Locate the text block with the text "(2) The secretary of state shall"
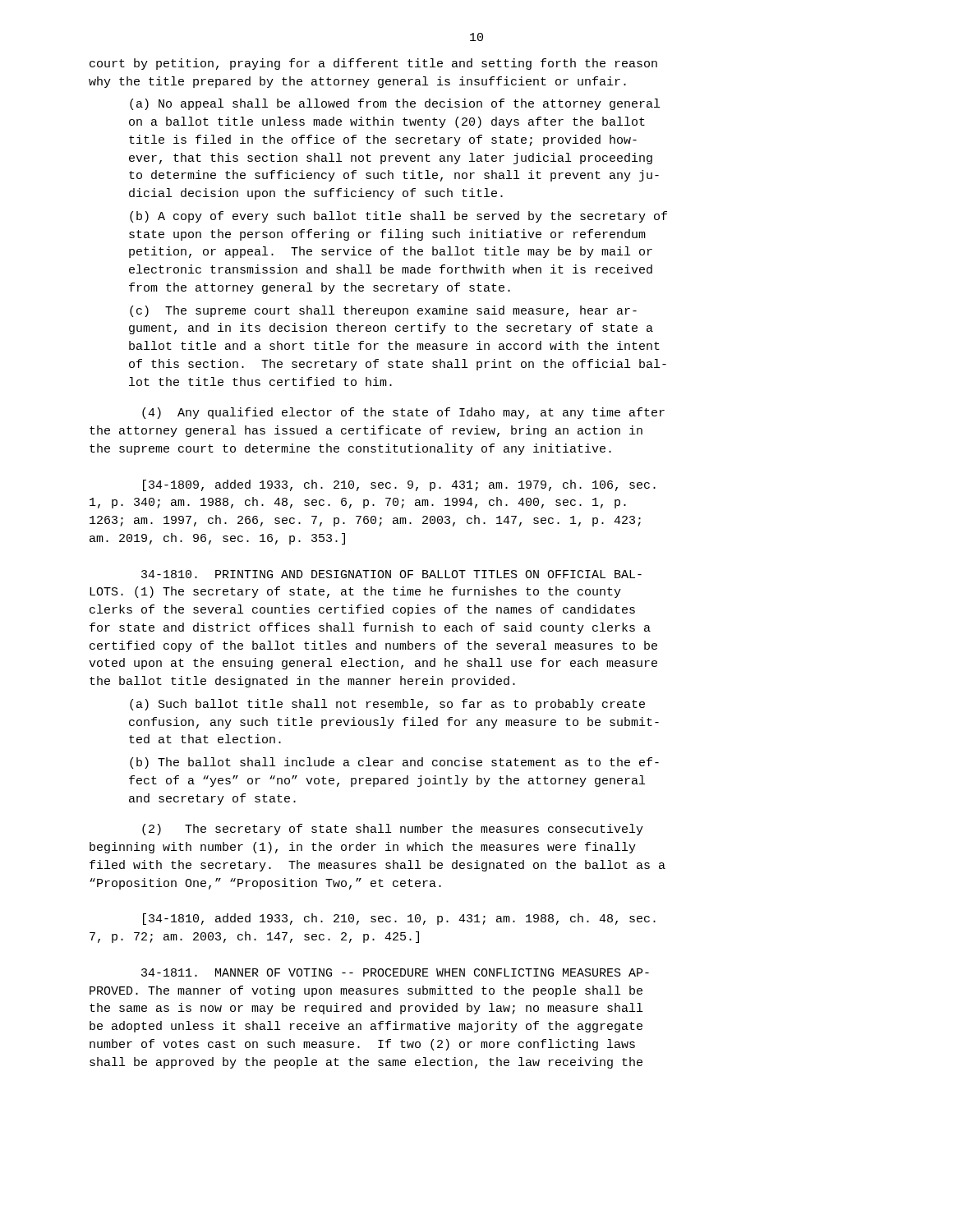Image resolution: width=953 pixels, height=1232 pixels. tap(377, 857)
